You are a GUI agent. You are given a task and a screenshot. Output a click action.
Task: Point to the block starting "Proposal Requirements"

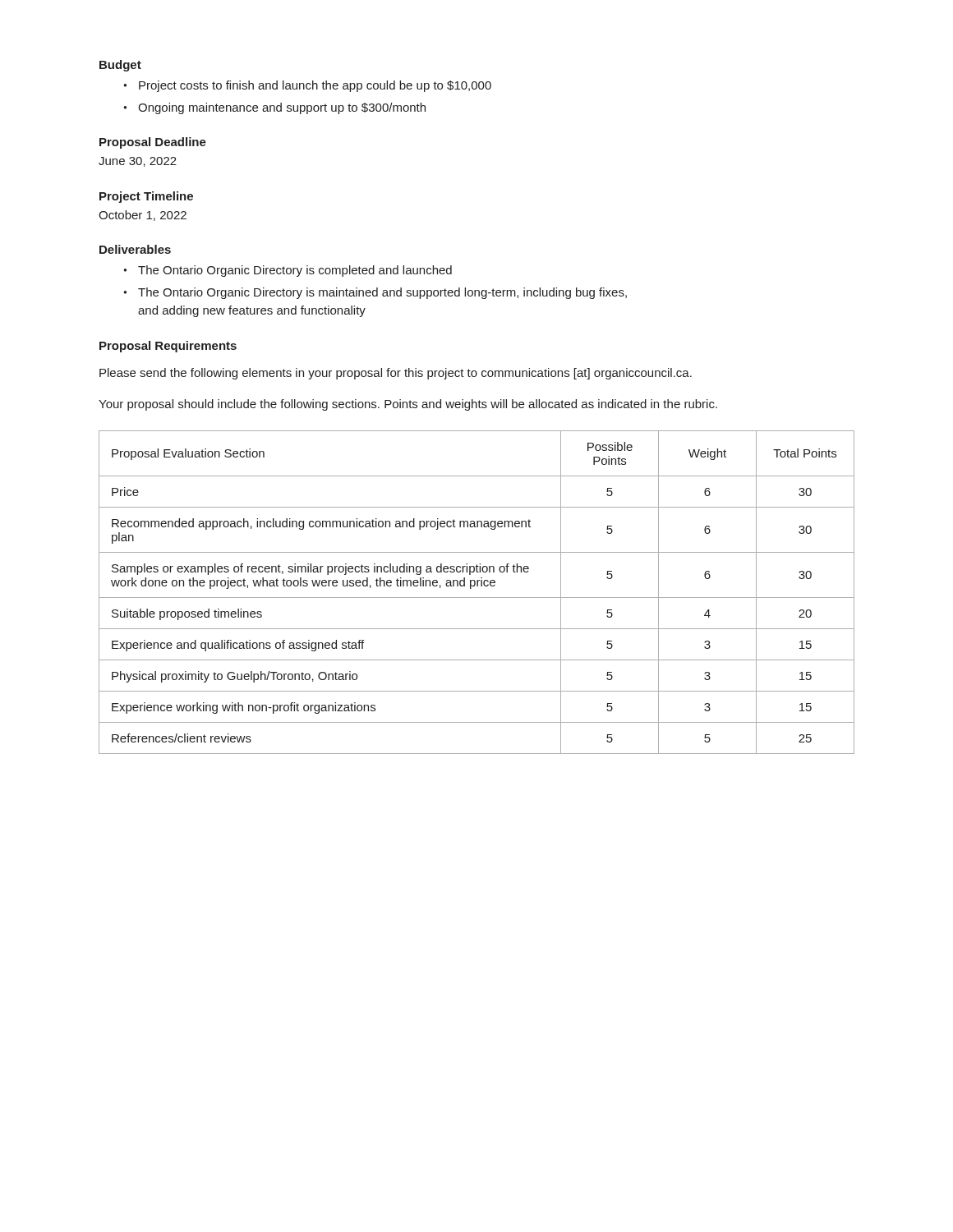(168, 345)
